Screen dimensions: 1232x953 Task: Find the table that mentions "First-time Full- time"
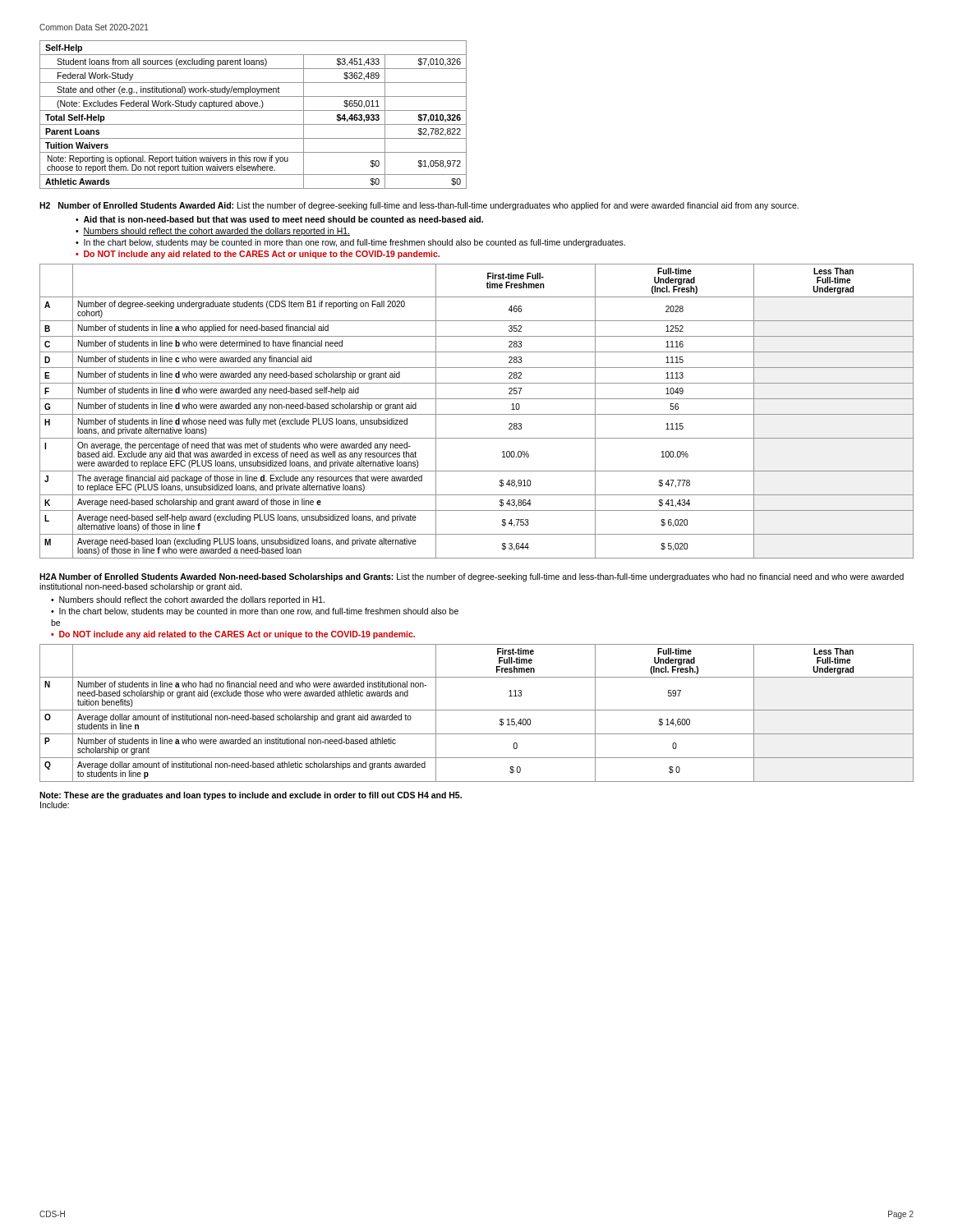pos(476,411)
